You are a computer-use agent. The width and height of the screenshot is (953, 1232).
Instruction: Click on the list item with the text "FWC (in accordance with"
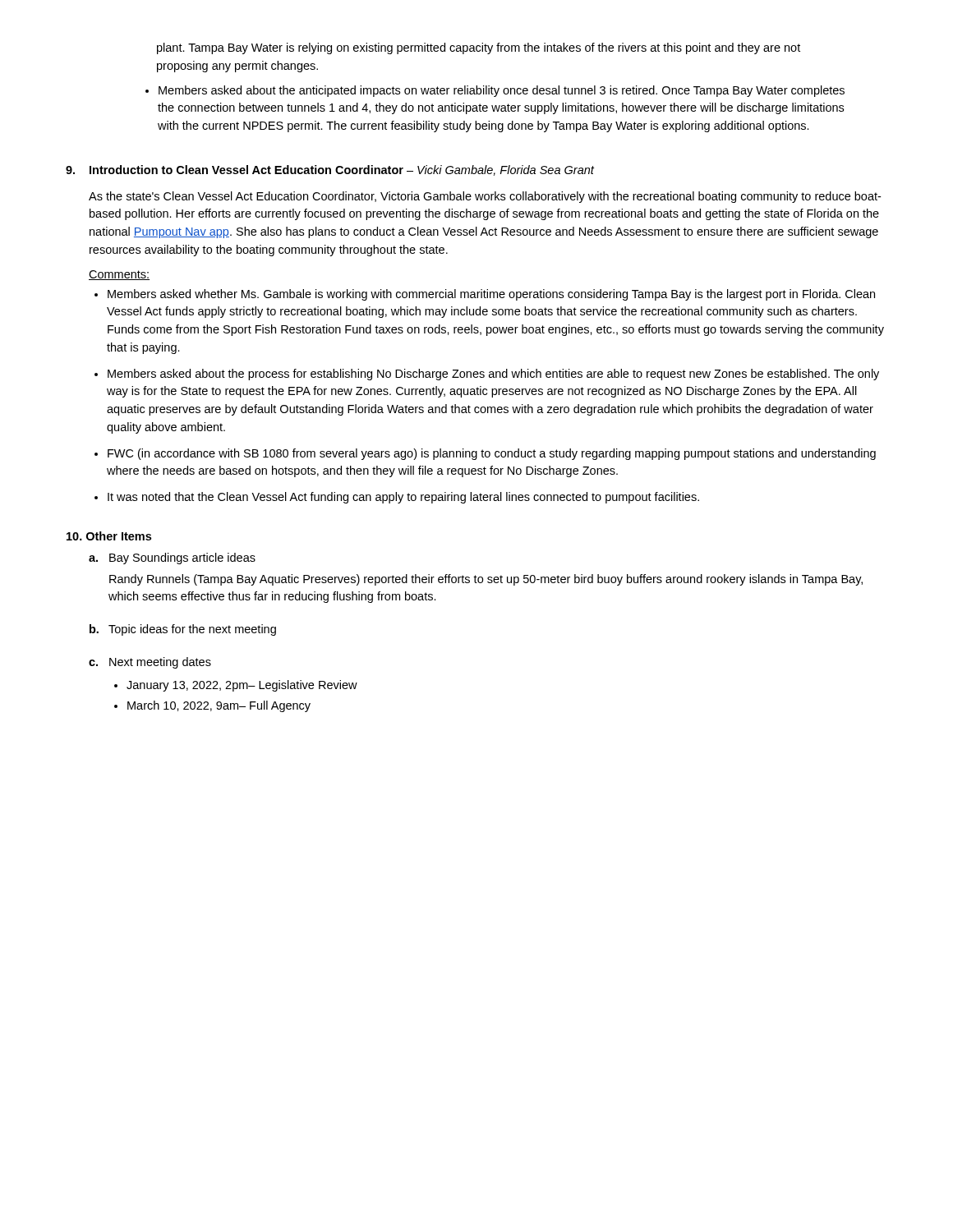click(x=488, y=463)
